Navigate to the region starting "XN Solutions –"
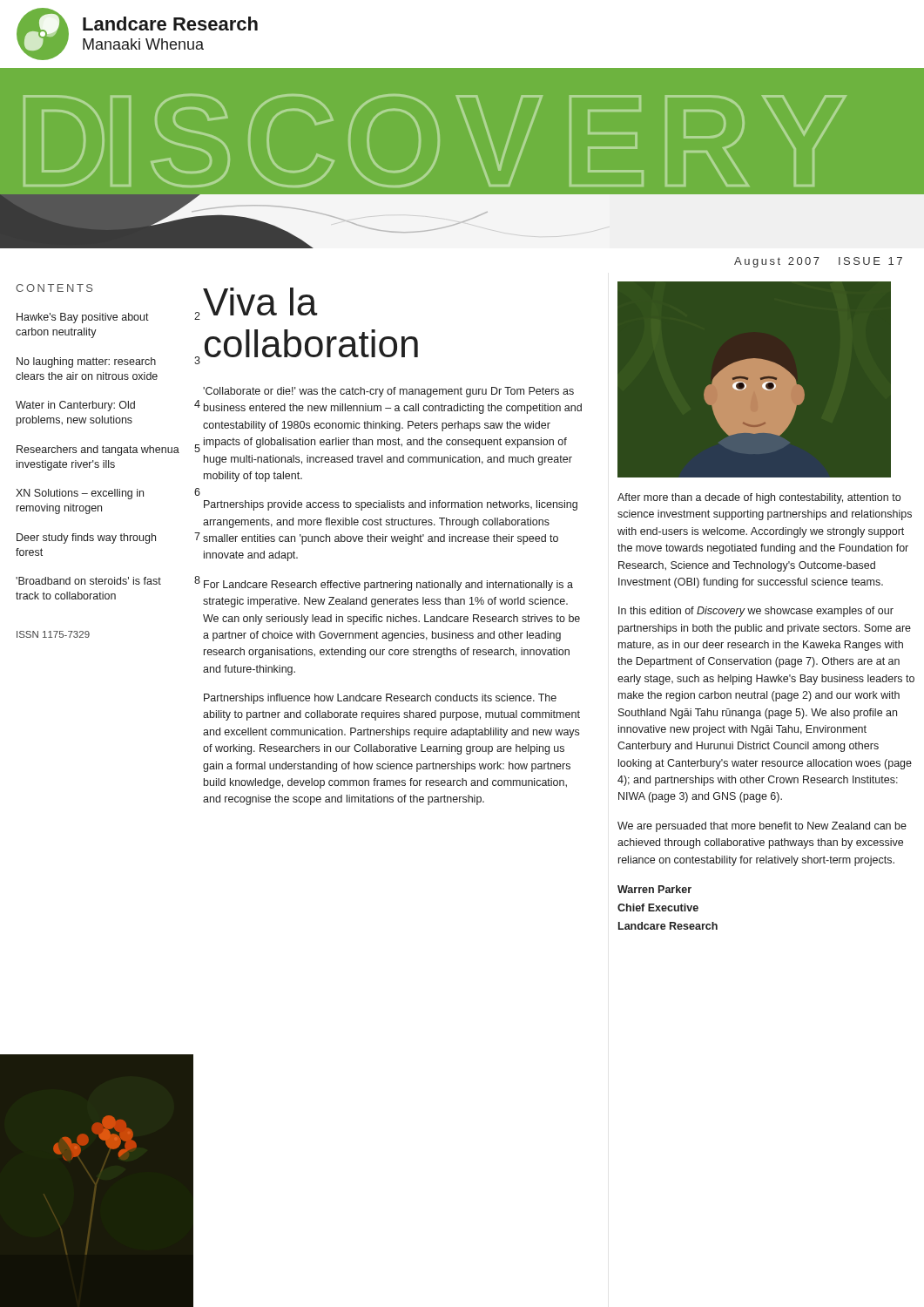The height and width of the screenshot is (1307, 924). (x=108, y=501)
